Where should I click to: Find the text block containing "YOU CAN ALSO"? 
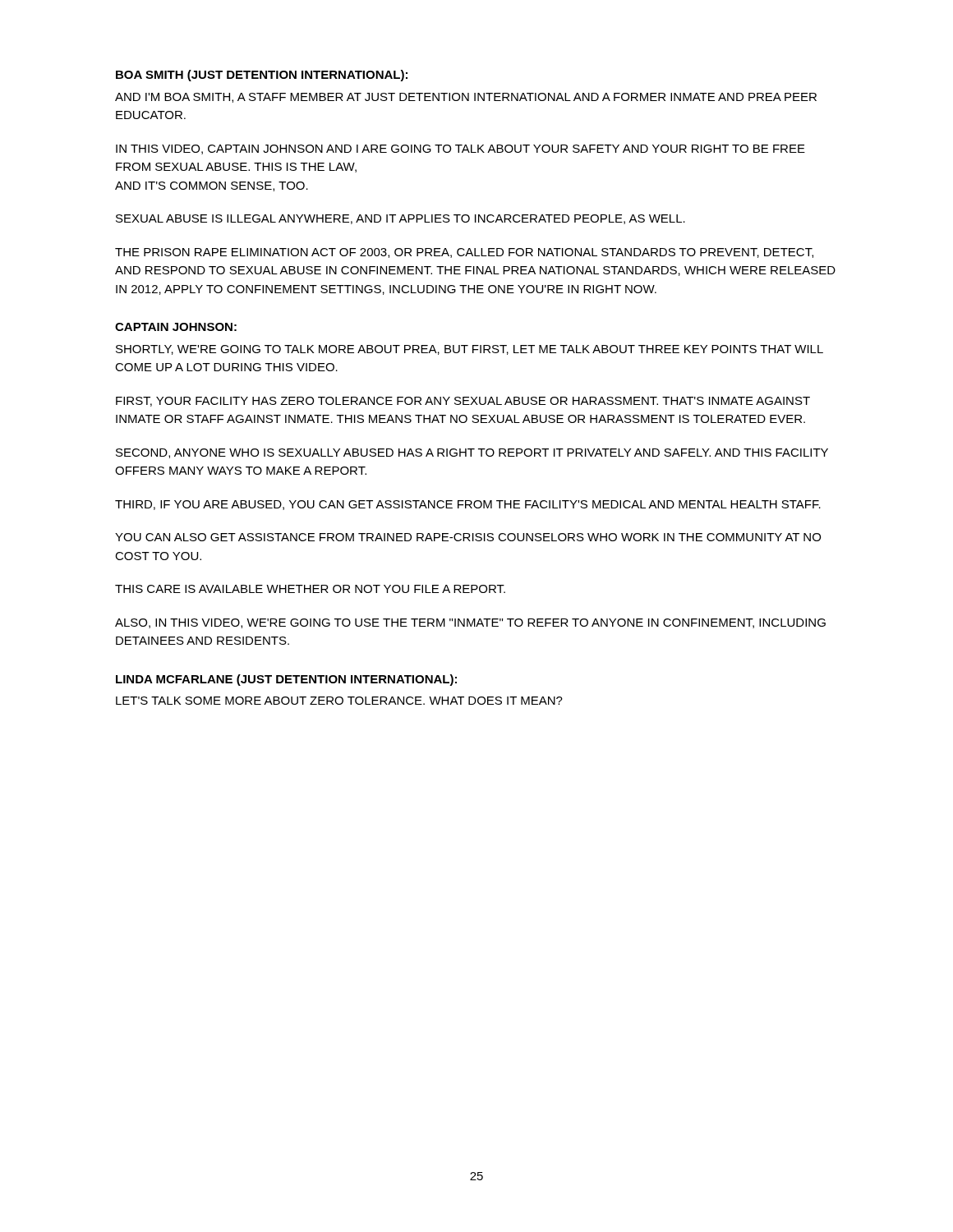pos(468,546)
